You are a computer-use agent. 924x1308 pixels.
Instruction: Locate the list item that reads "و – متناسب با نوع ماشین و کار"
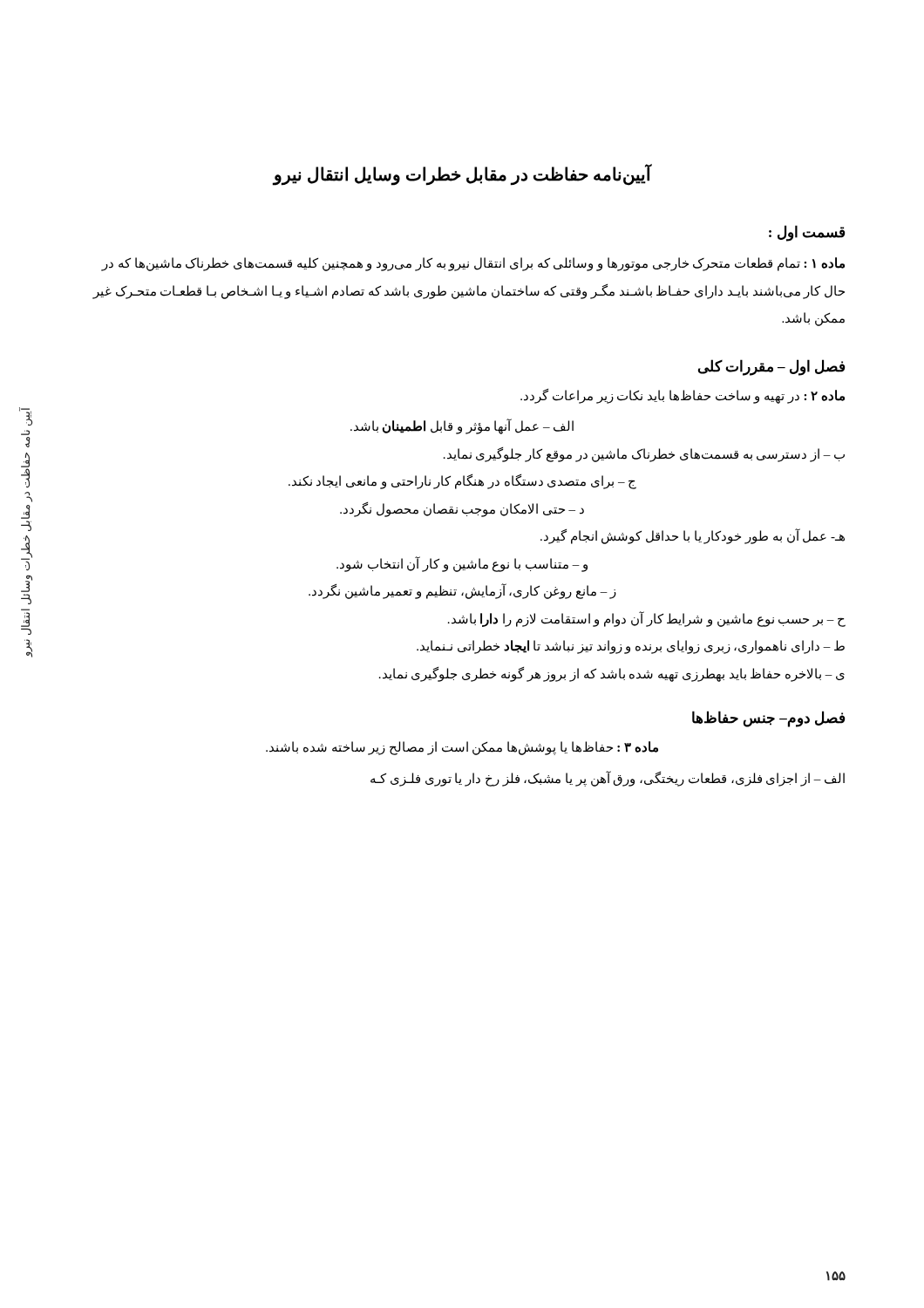(x=462, y=564)
